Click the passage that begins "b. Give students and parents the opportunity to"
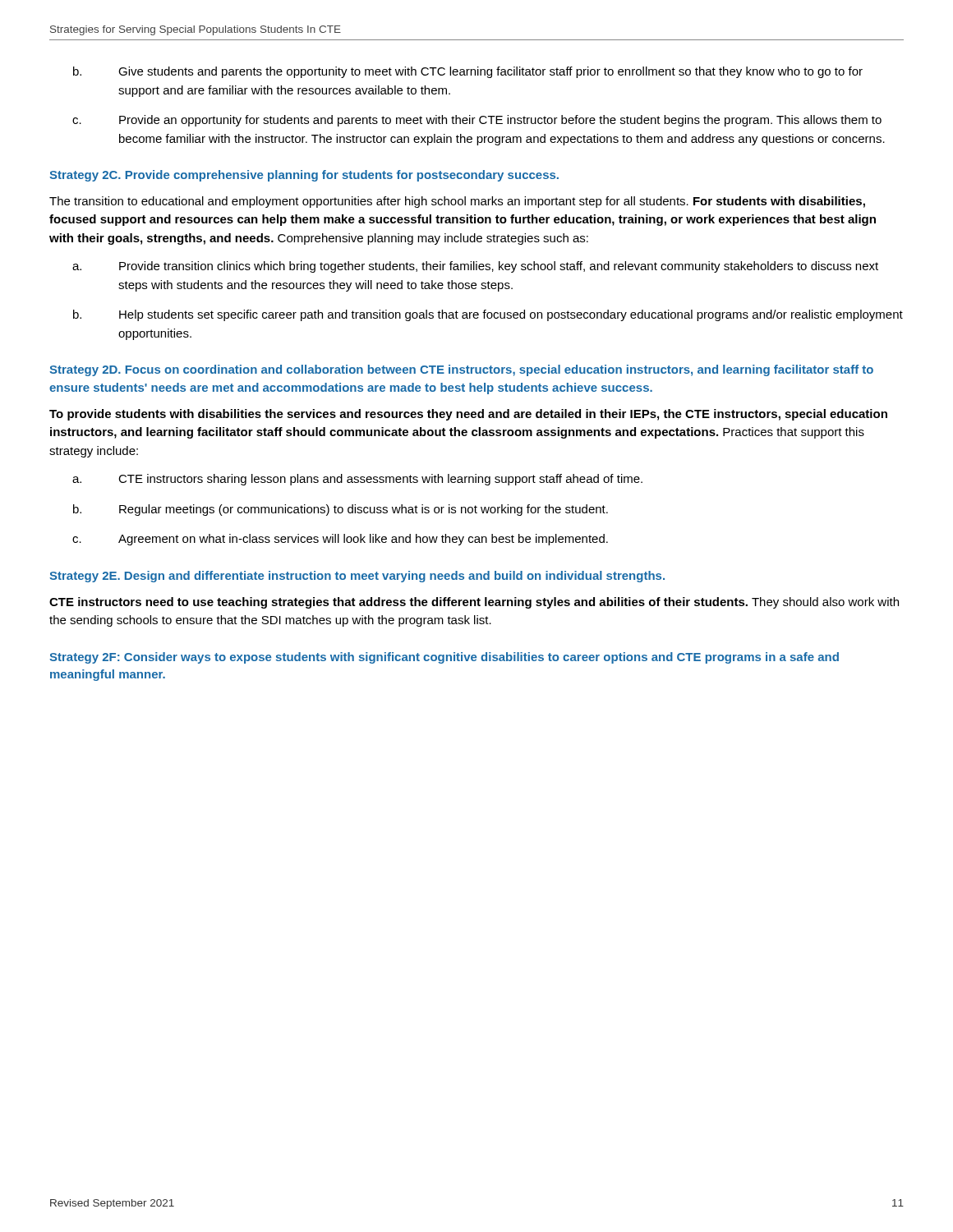This screenshot has height=1232, width=953. tap(476, 81)
